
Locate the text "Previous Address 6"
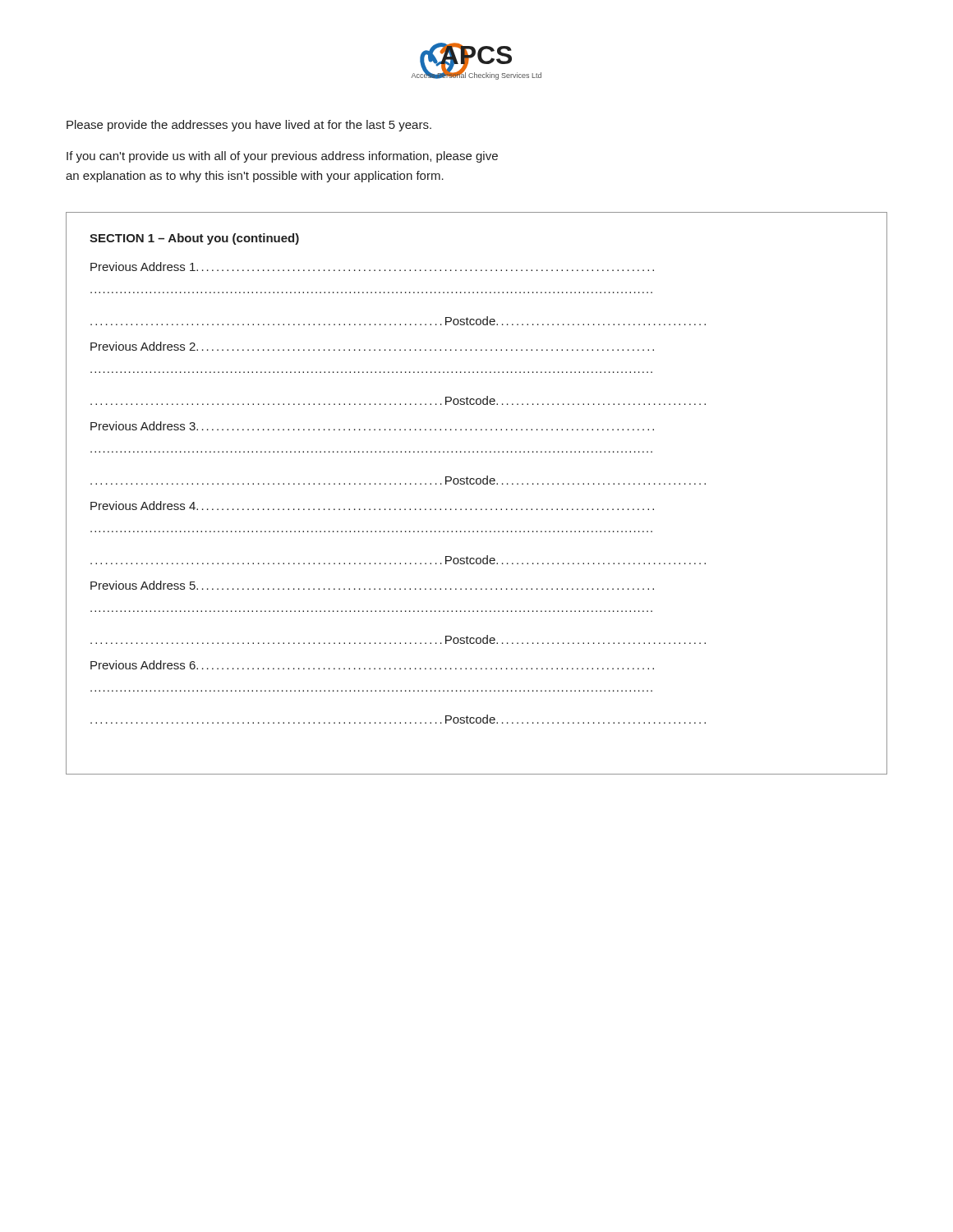coord(373,664)
